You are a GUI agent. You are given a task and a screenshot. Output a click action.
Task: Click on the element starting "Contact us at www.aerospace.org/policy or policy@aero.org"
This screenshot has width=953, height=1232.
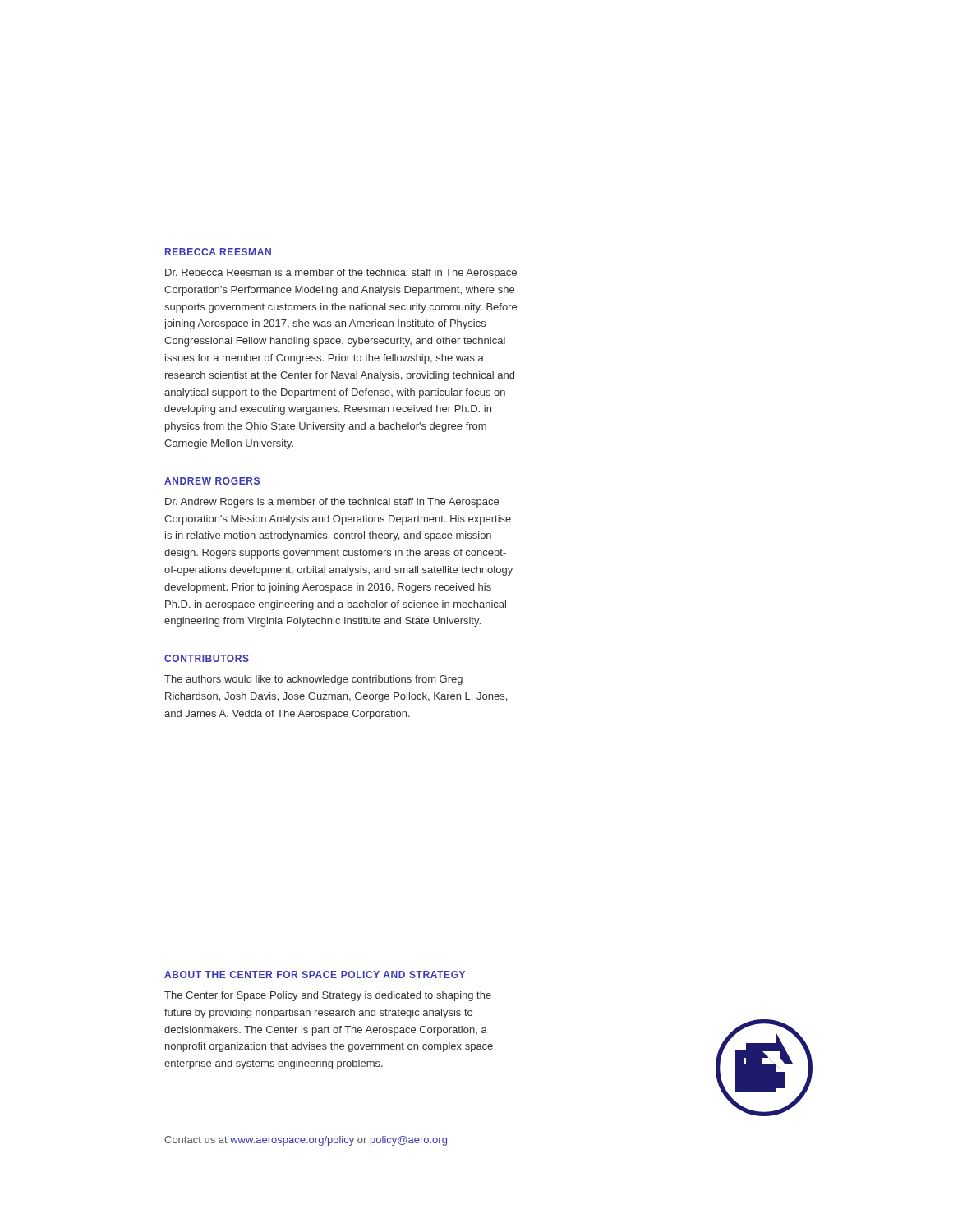coord(306,1140)
